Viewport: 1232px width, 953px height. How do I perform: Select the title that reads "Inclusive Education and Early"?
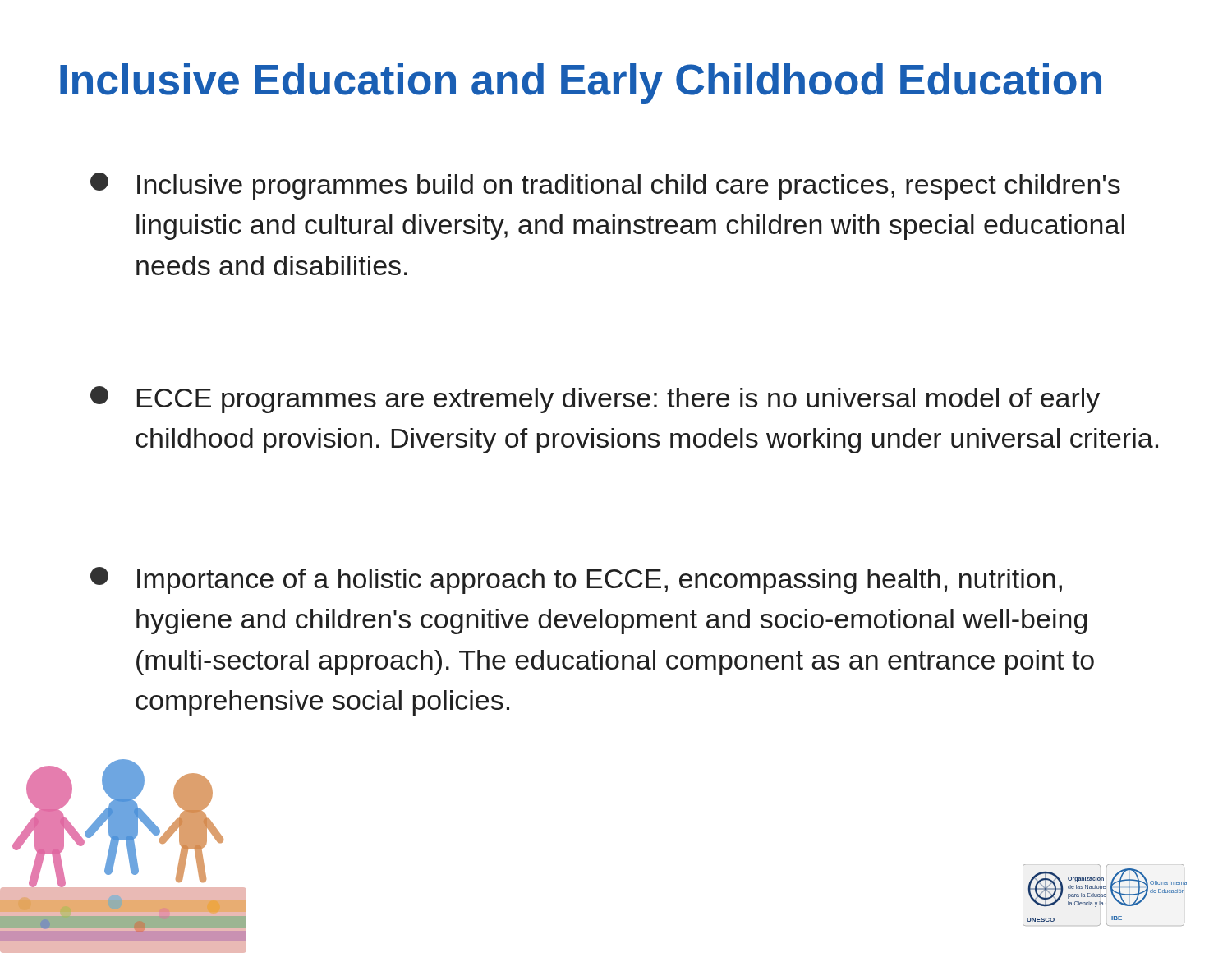[616, 80]
